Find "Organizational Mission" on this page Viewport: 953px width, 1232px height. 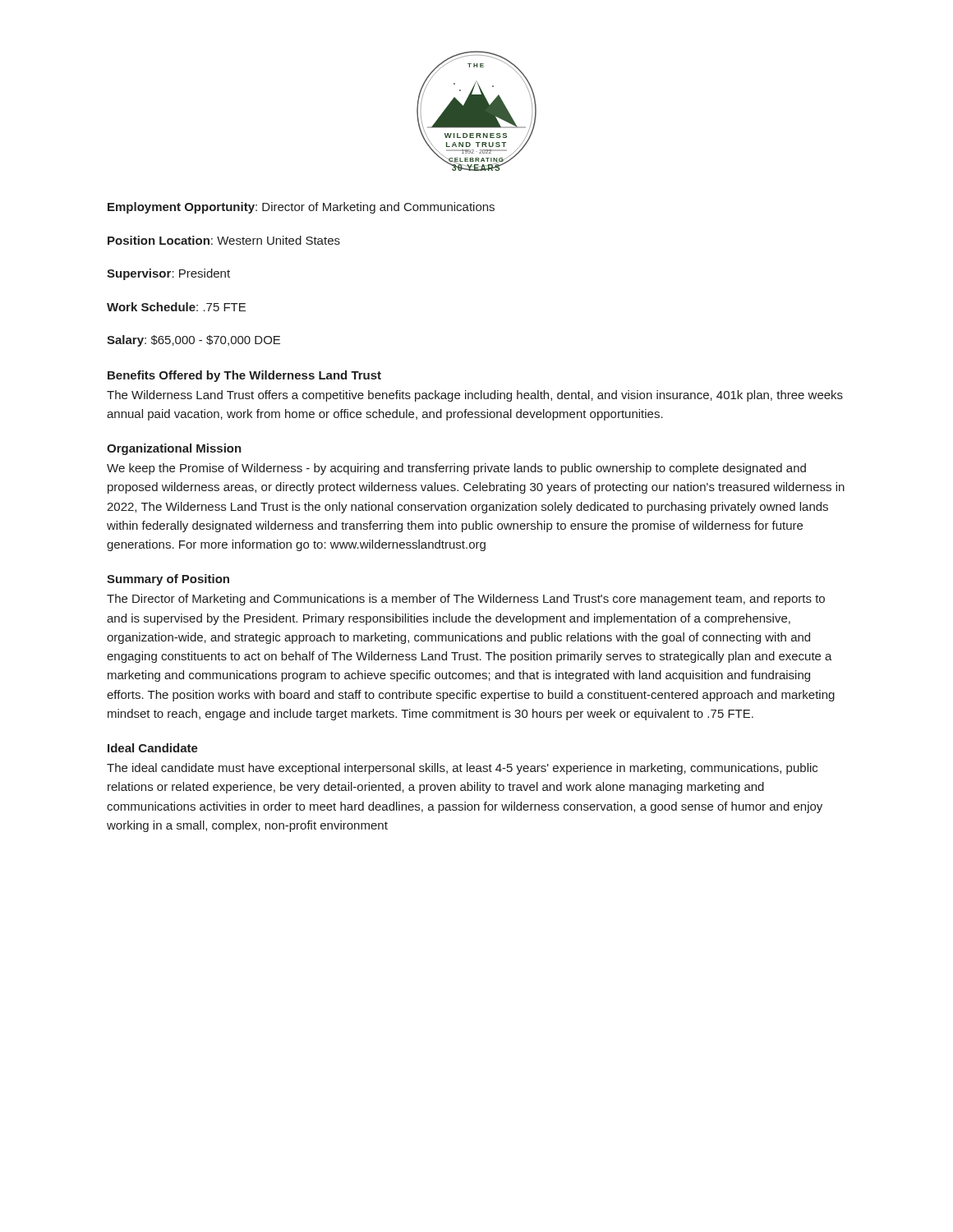click(174, 448)
